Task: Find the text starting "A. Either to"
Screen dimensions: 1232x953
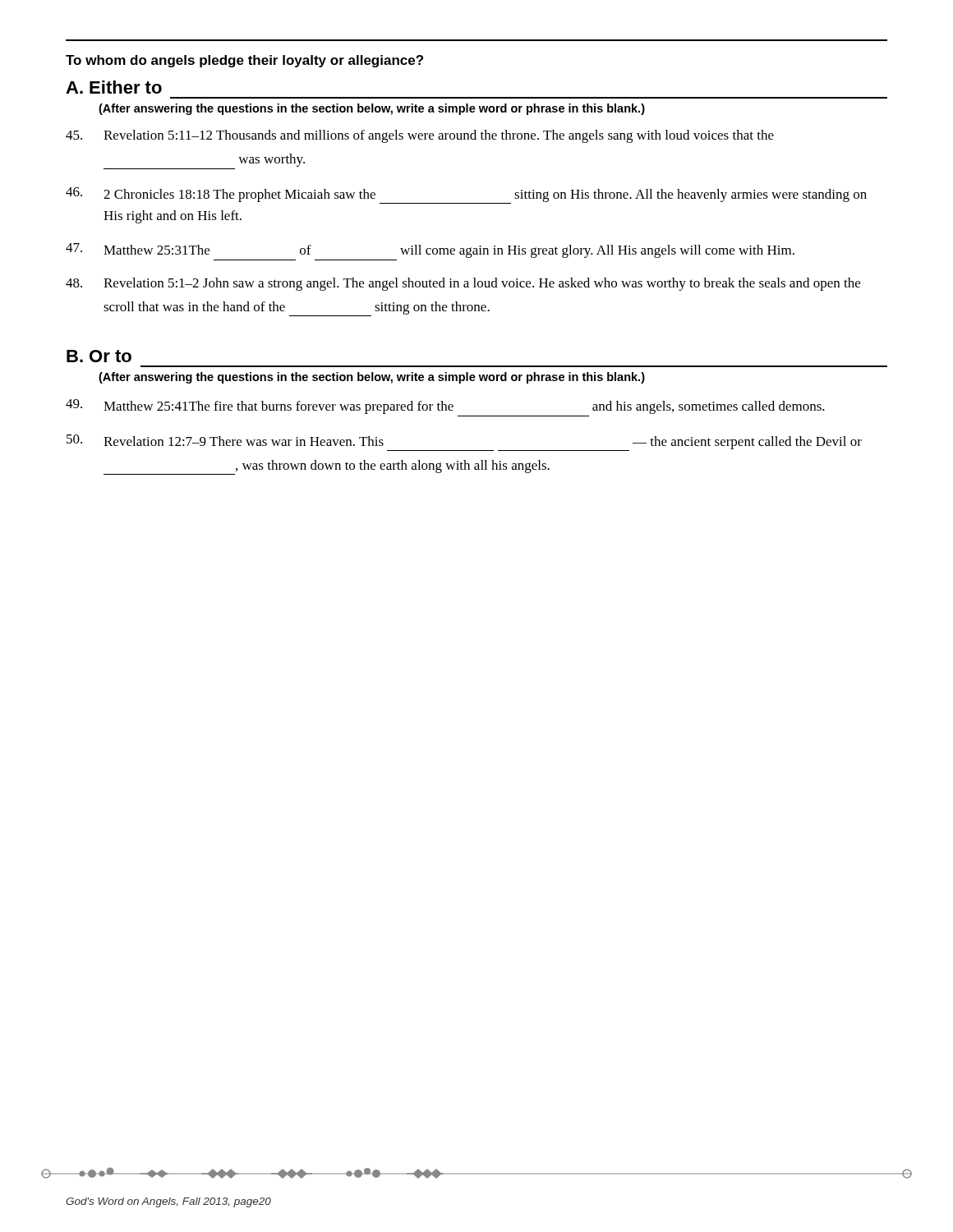Action: coord(476,88)
